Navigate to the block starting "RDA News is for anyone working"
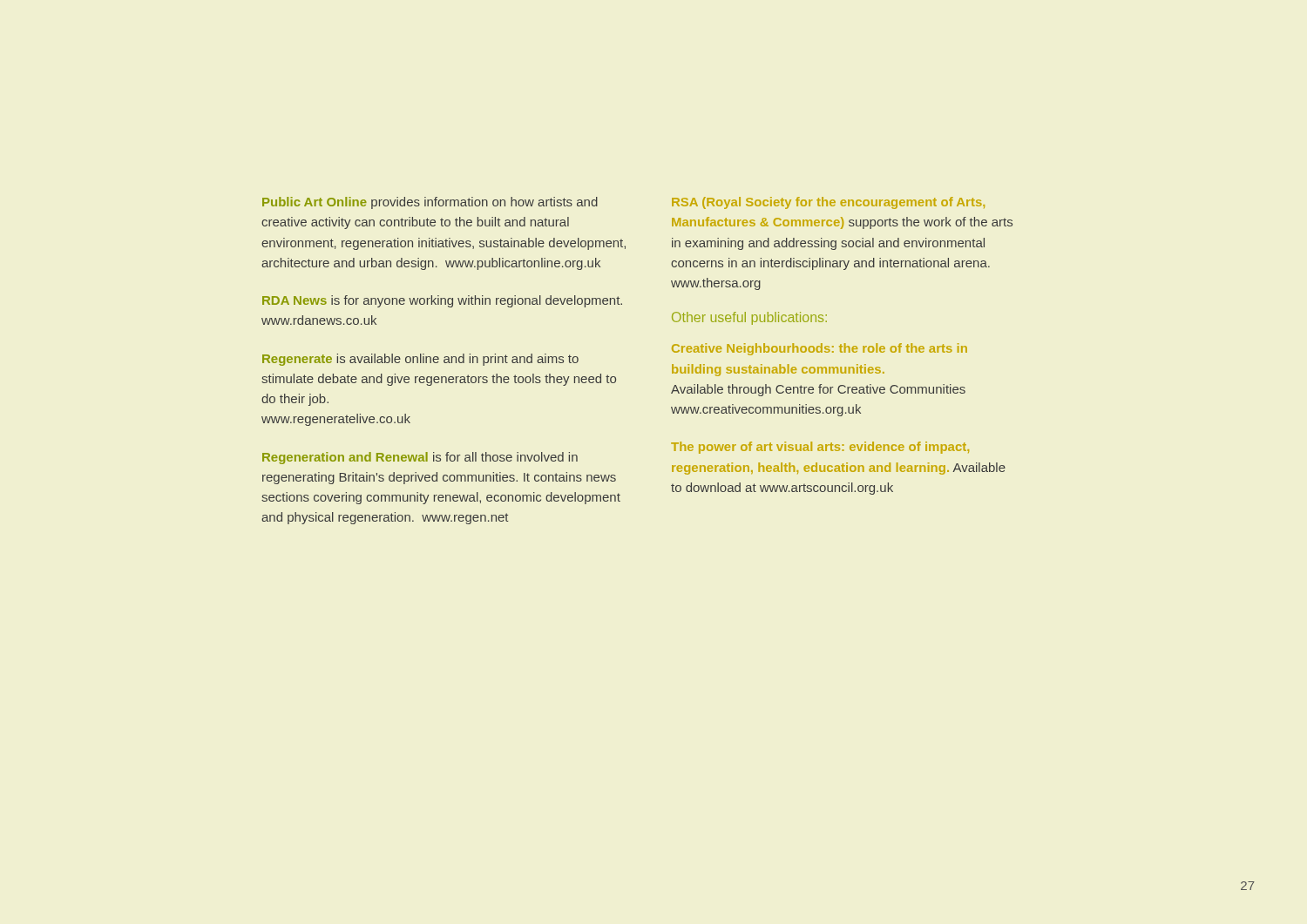The height and width of the screenshot is (924, 1307). (444, 310)
